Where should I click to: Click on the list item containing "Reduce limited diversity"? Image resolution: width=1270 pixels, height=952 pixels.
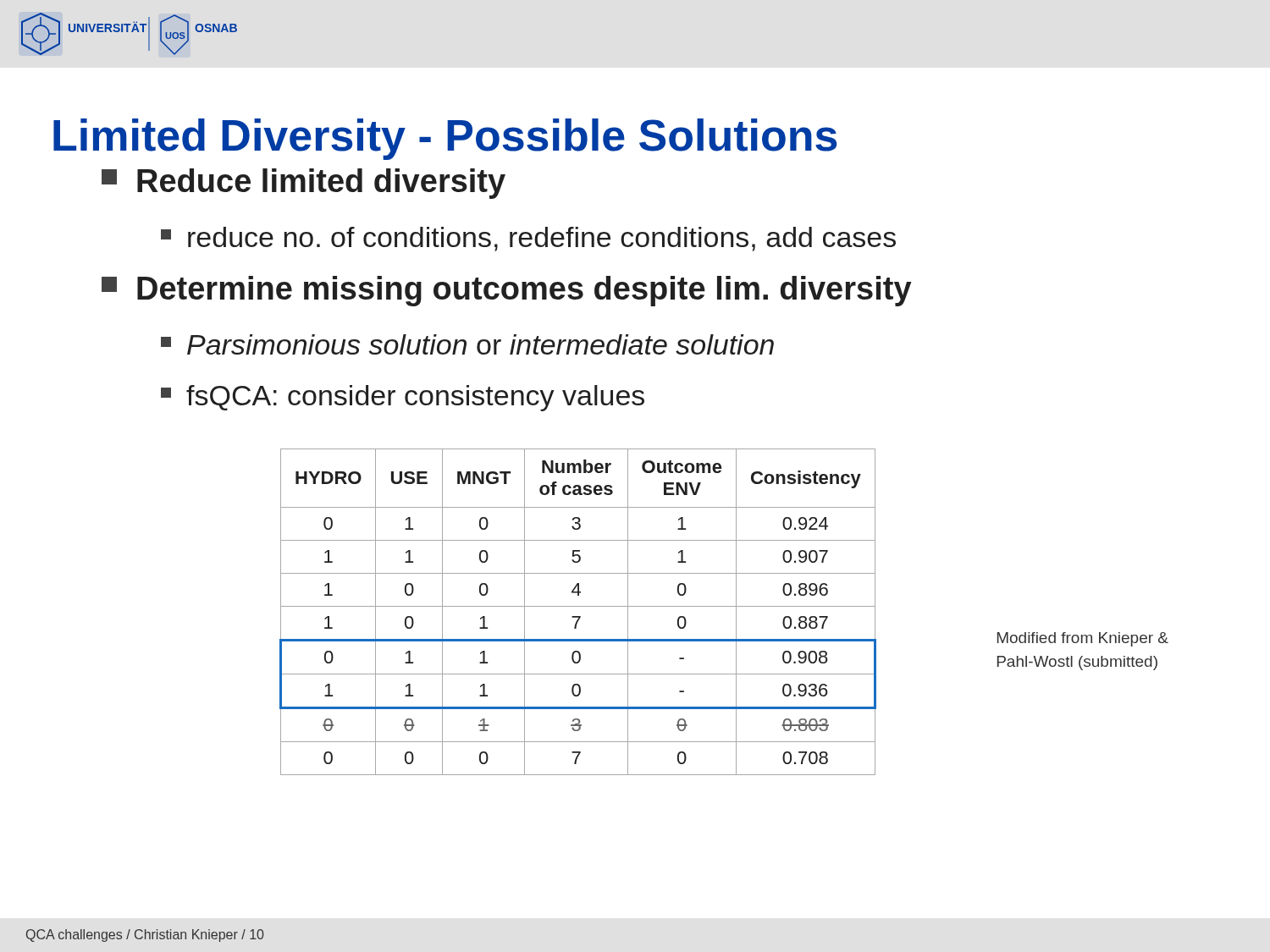pos(304,182)
